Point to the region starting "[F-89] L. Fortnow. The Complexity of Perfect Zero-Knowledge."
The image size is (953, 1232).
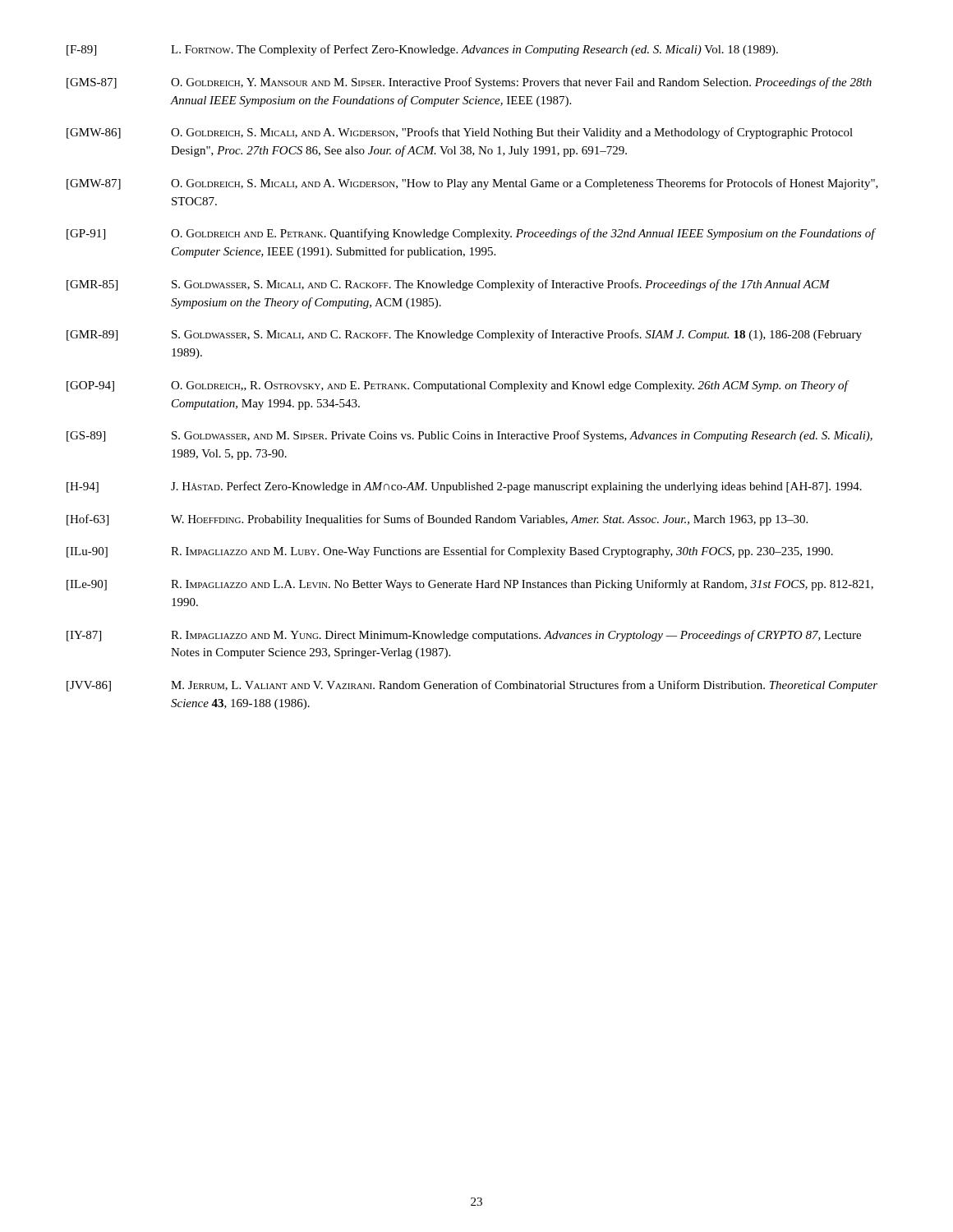click(476, 50)
